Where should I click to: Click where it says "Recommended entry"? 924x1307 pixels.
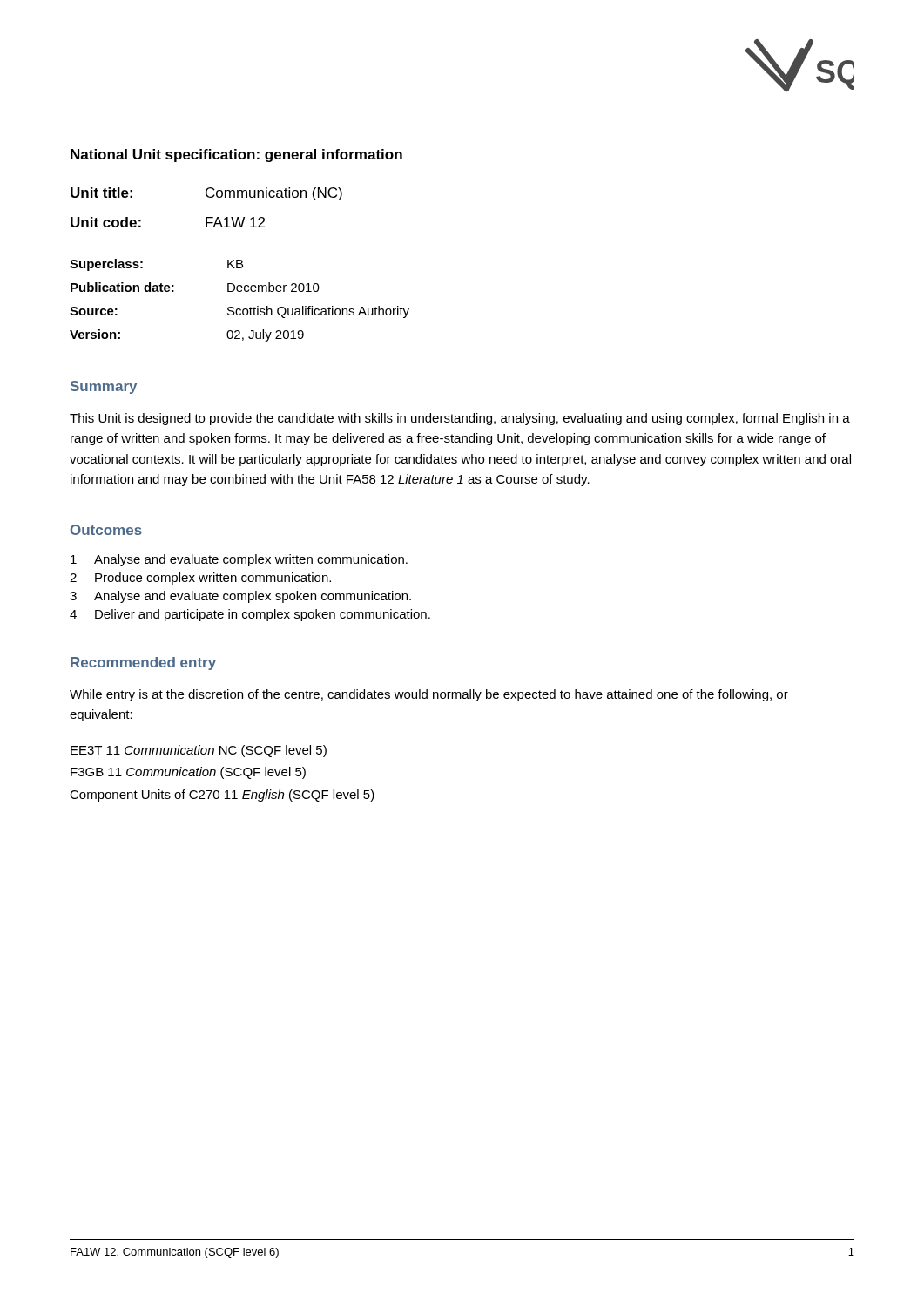(143, 663)
